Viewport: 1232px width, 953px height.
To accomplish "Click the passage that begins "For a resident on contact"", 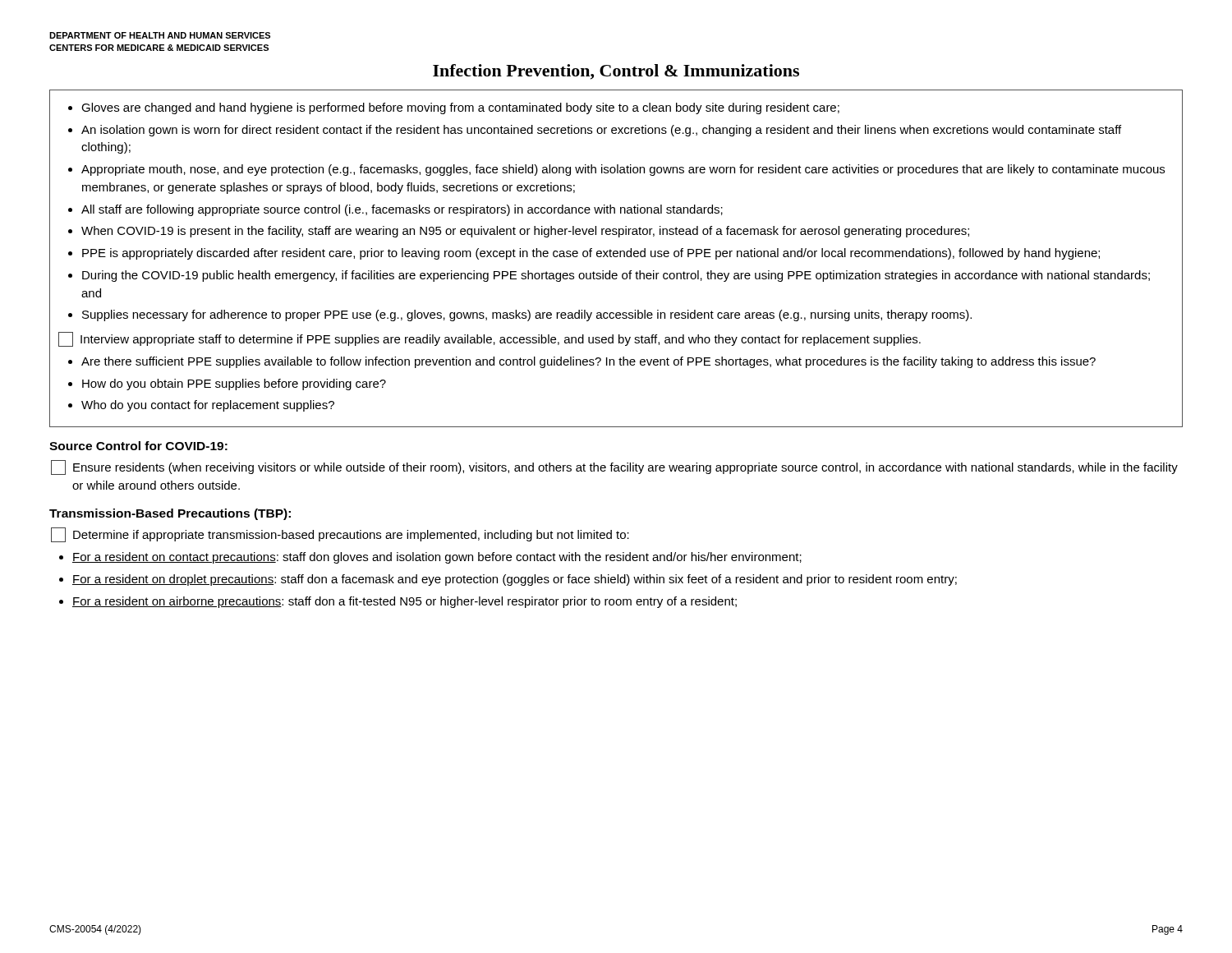I will click(x=437, y=557).
